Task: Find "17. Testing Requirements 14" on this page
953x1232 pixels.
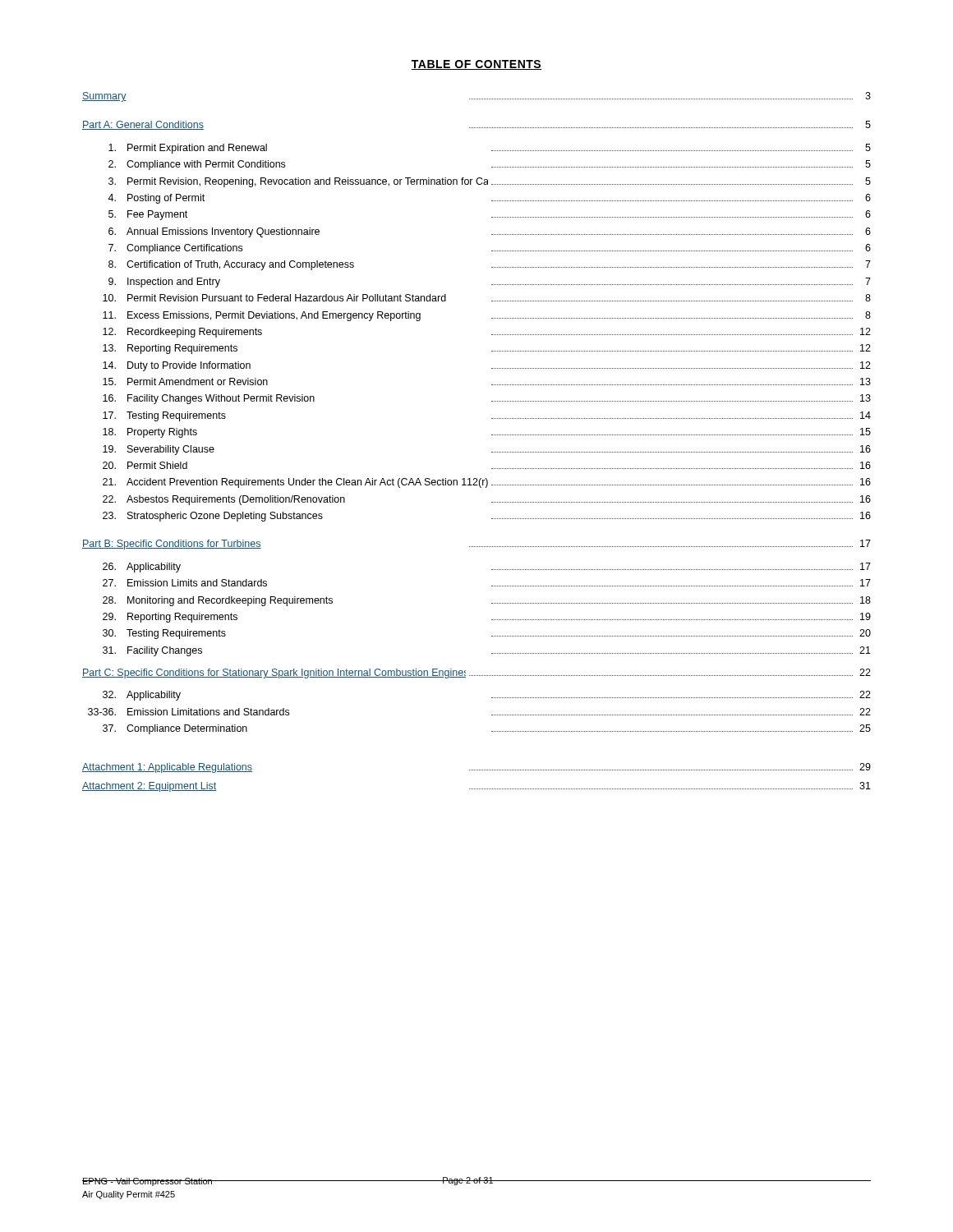Action: point(175,416)
